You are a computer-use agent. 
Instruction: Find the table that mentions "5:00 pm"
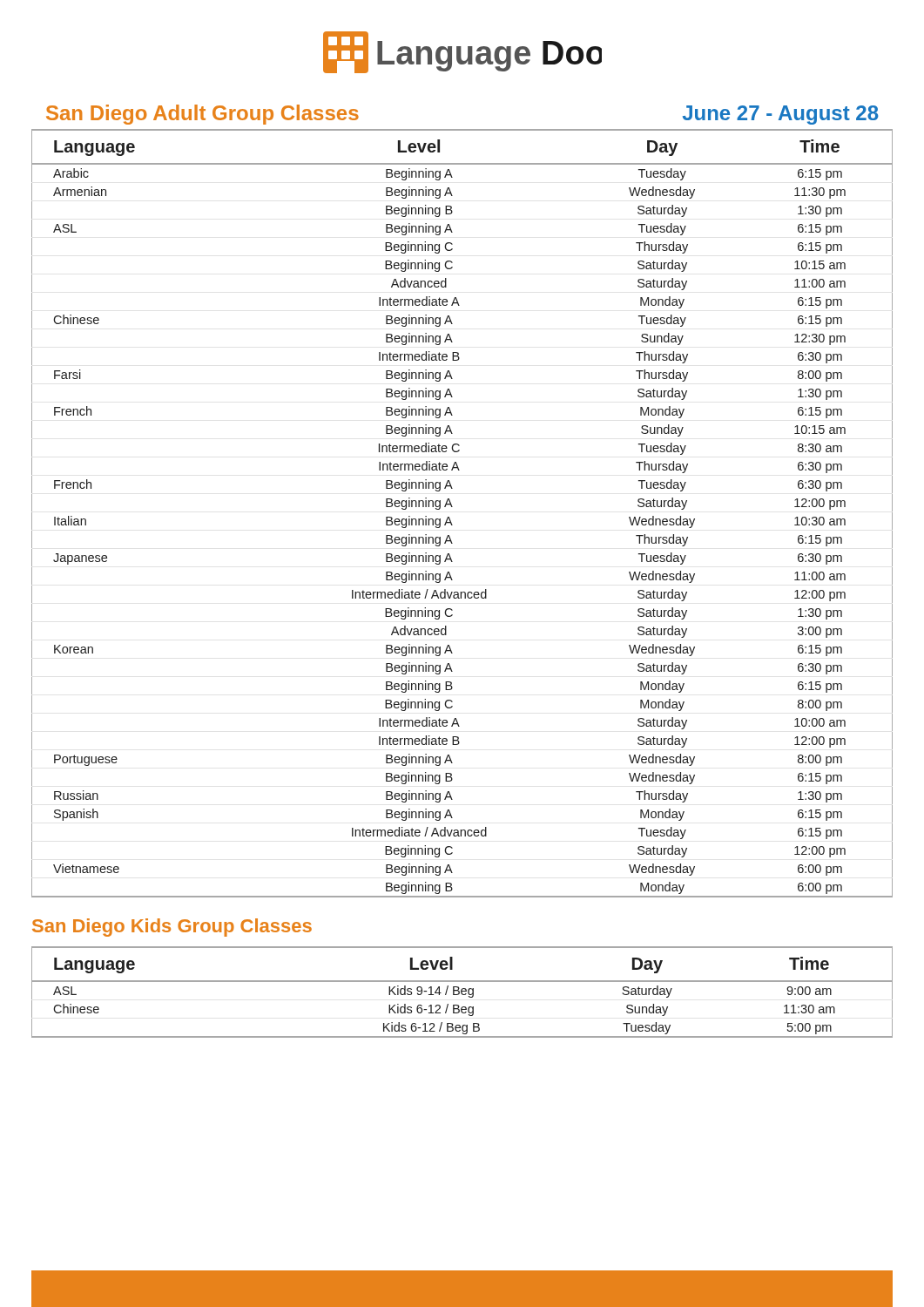(462, 992)
